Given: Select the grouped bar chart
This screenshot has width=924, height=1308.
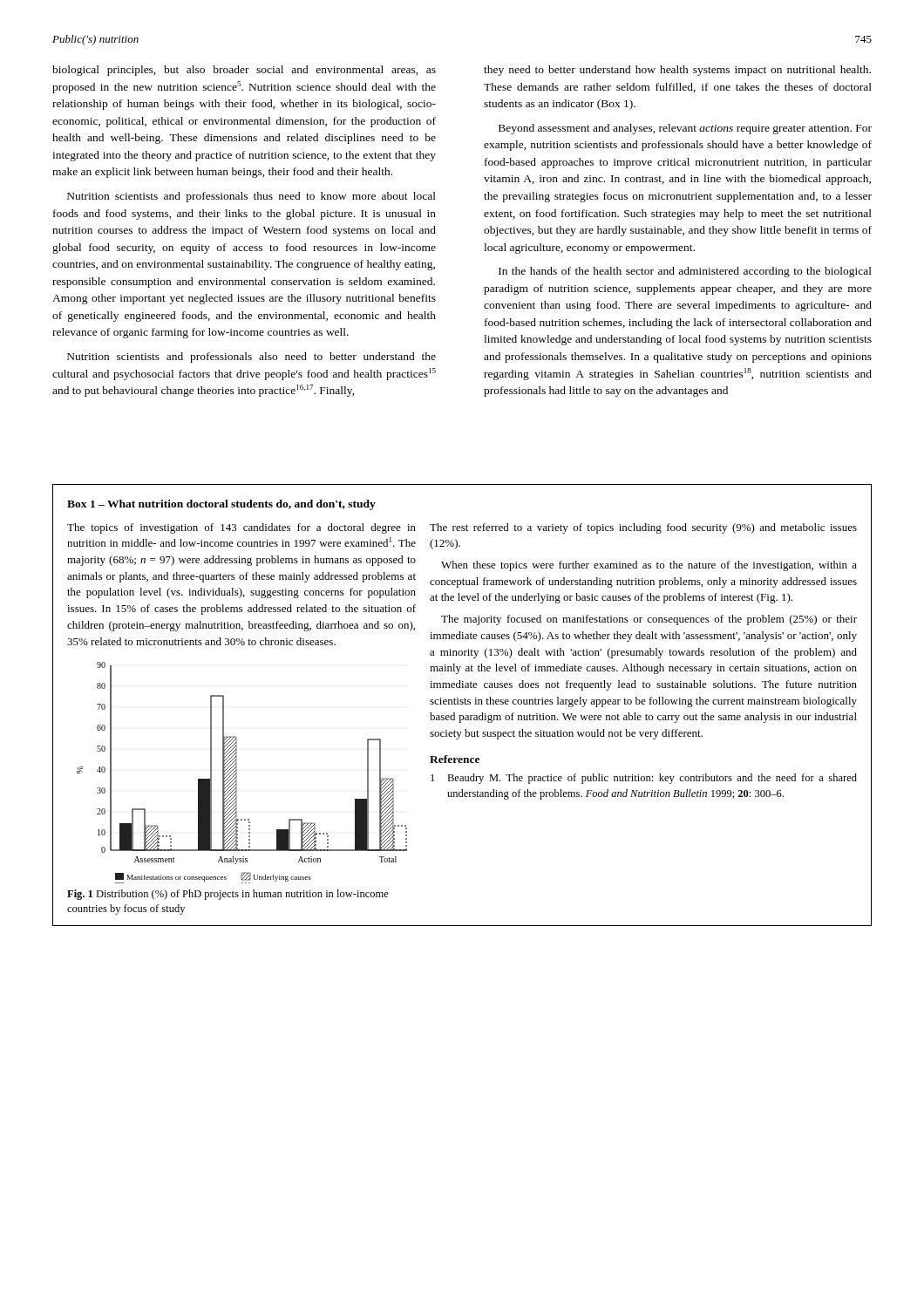Looking at the screenshot, I should pyautogui.click(x=241, y=770).
